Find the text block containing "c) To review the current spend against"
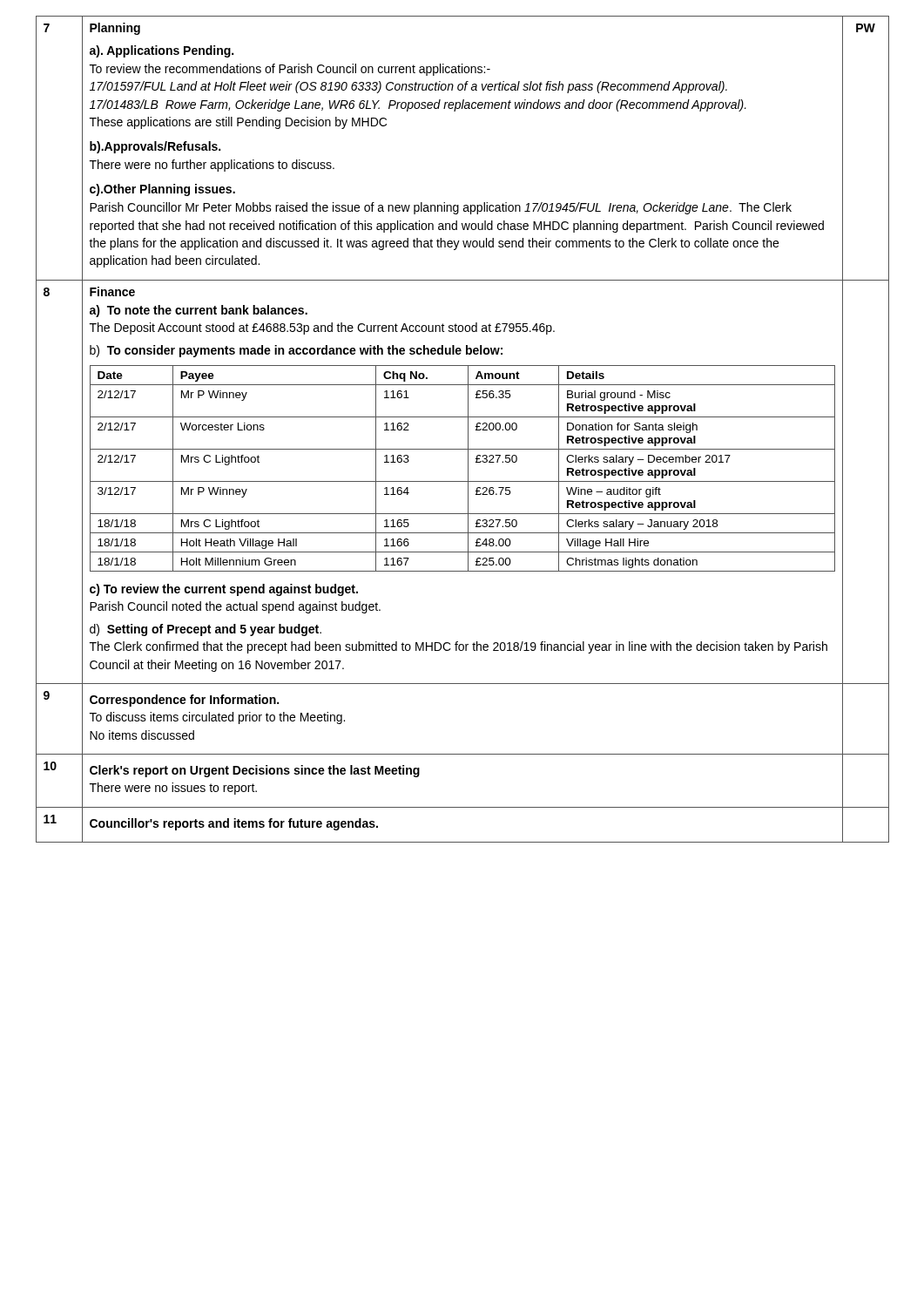 (x=224, y=590)
